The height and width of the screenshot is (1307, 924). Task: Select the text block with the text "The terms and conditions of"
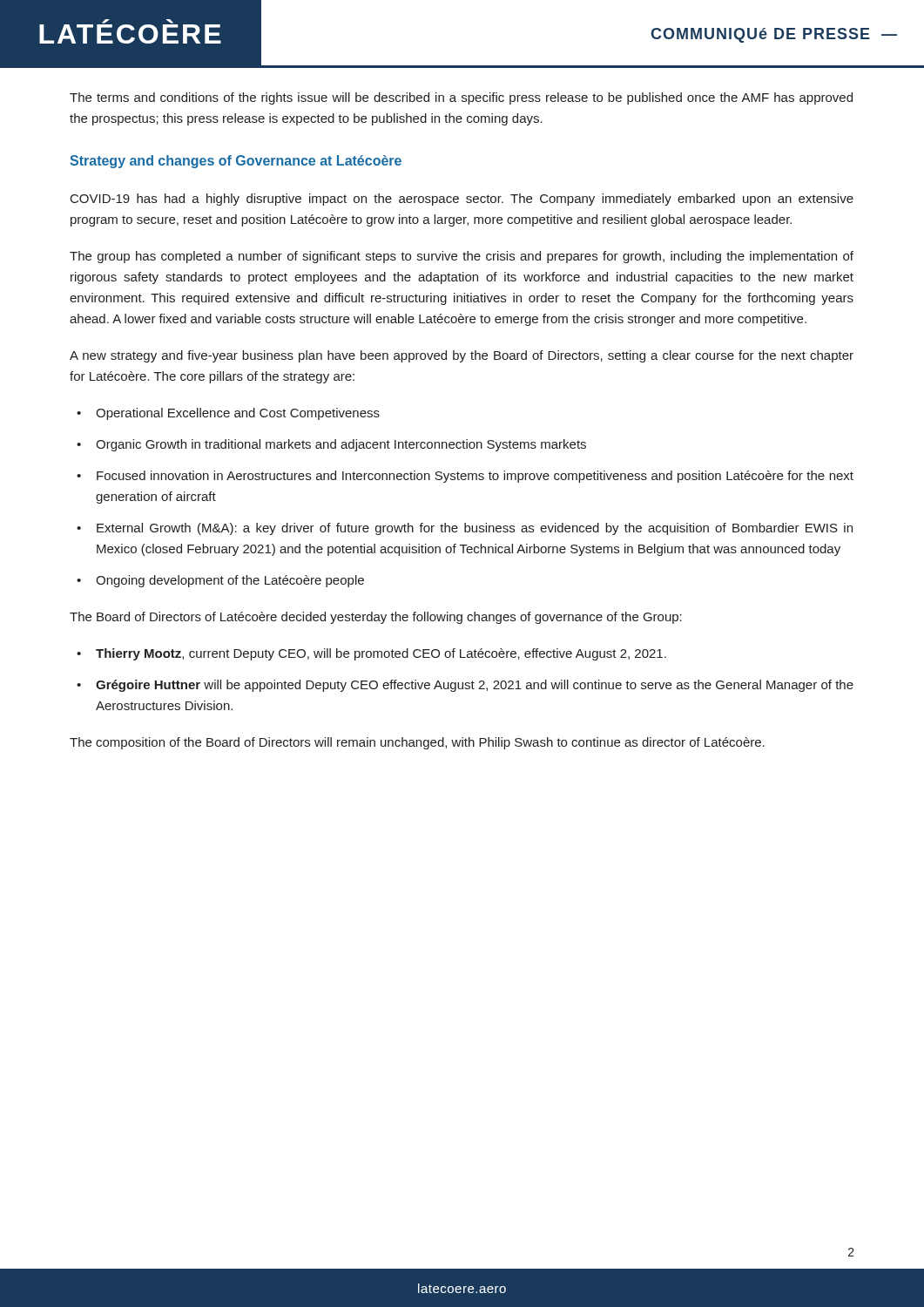coord(462,108)
